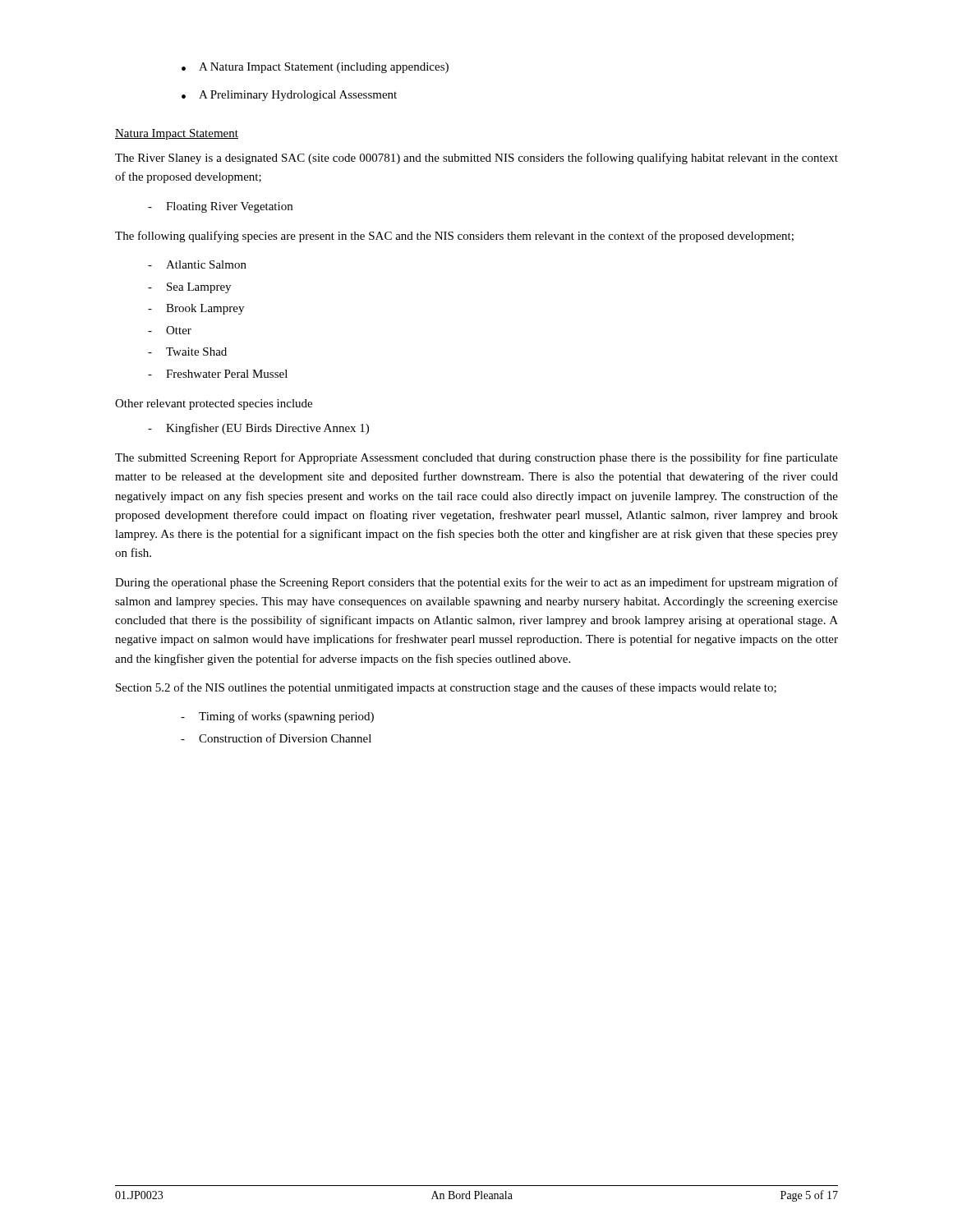The width and height of the screenshot is (953, 1232).
Task: Select the list item that says "- Construction of Diversion Channel"
Action: point(276,738)
